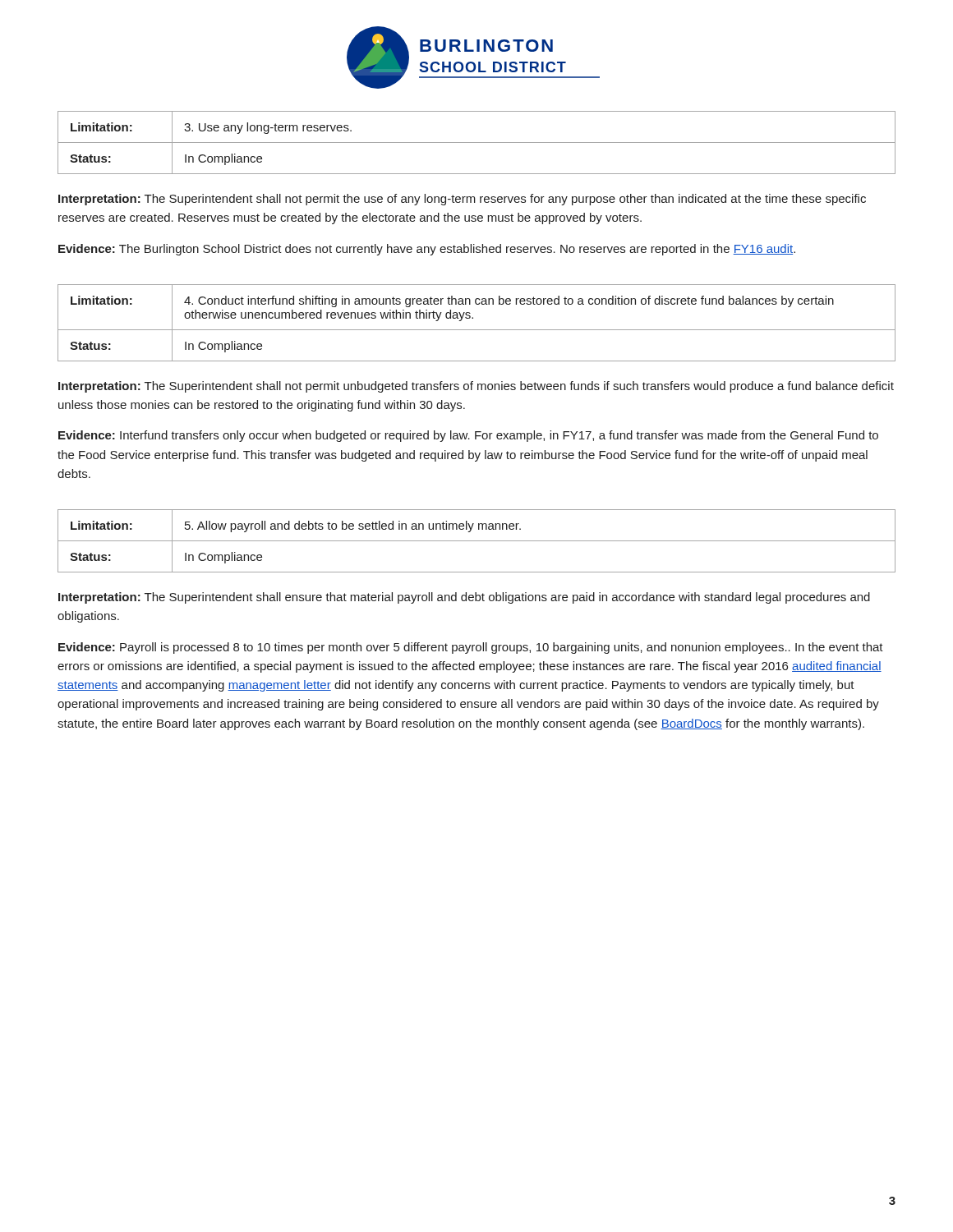Find the table that mentions "3. Use any"

pos(476,142)
